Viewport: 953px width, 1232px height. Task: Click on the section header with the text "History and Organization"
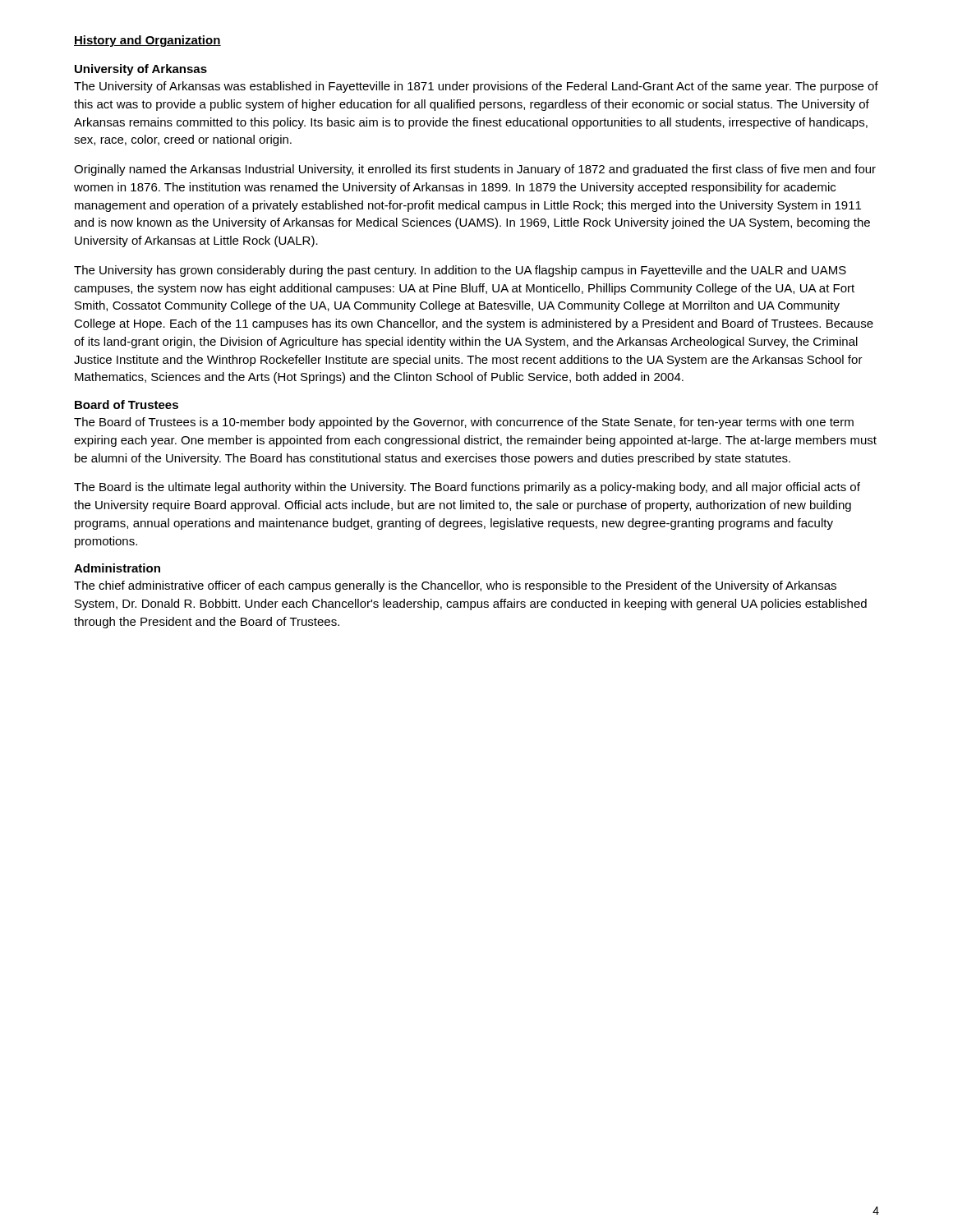coord(147,40)
